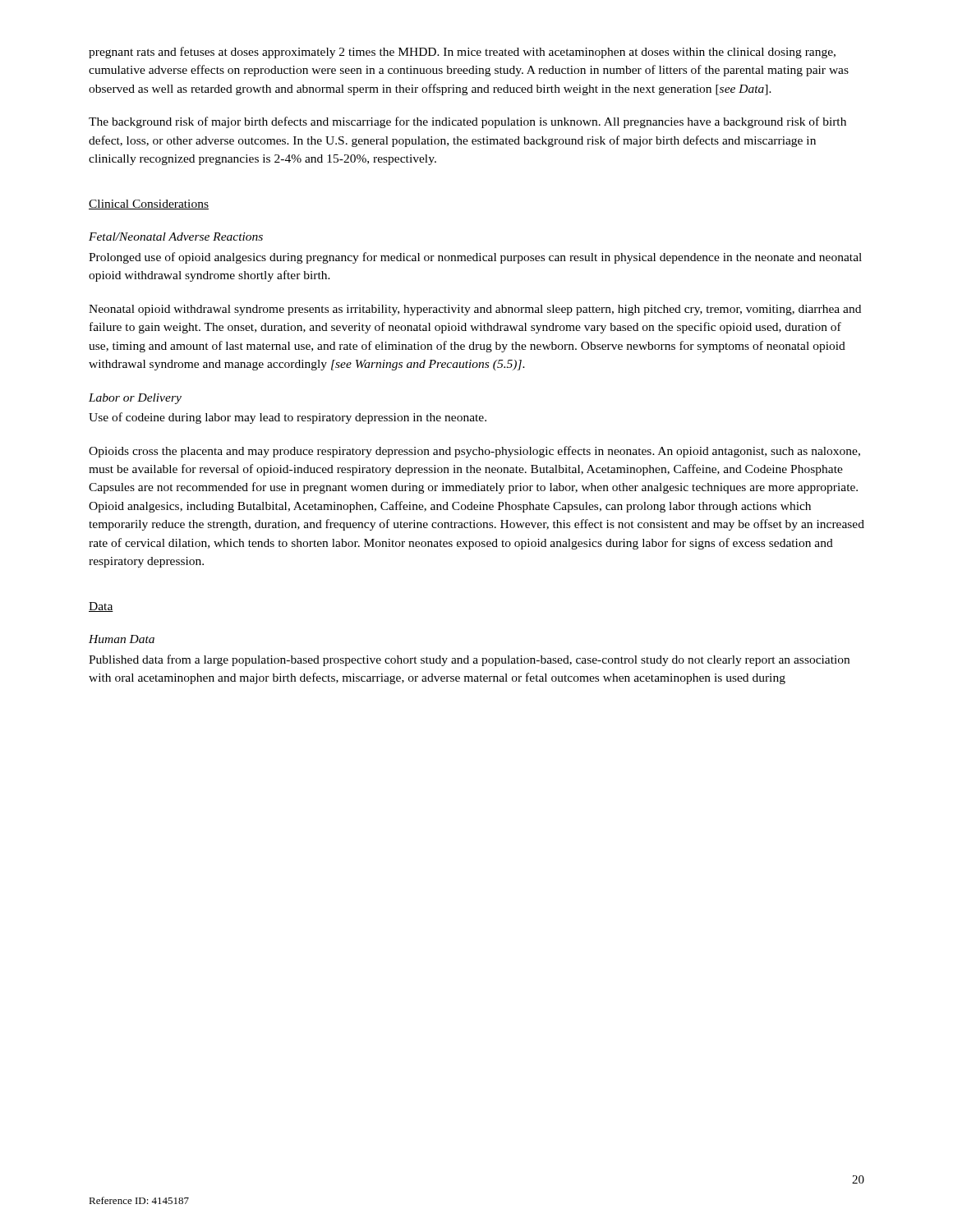The image size is (953, 1232).
Task: Locate the block of text that opens with "Prolonged use of opioid analgesics"
Action: 475,266
